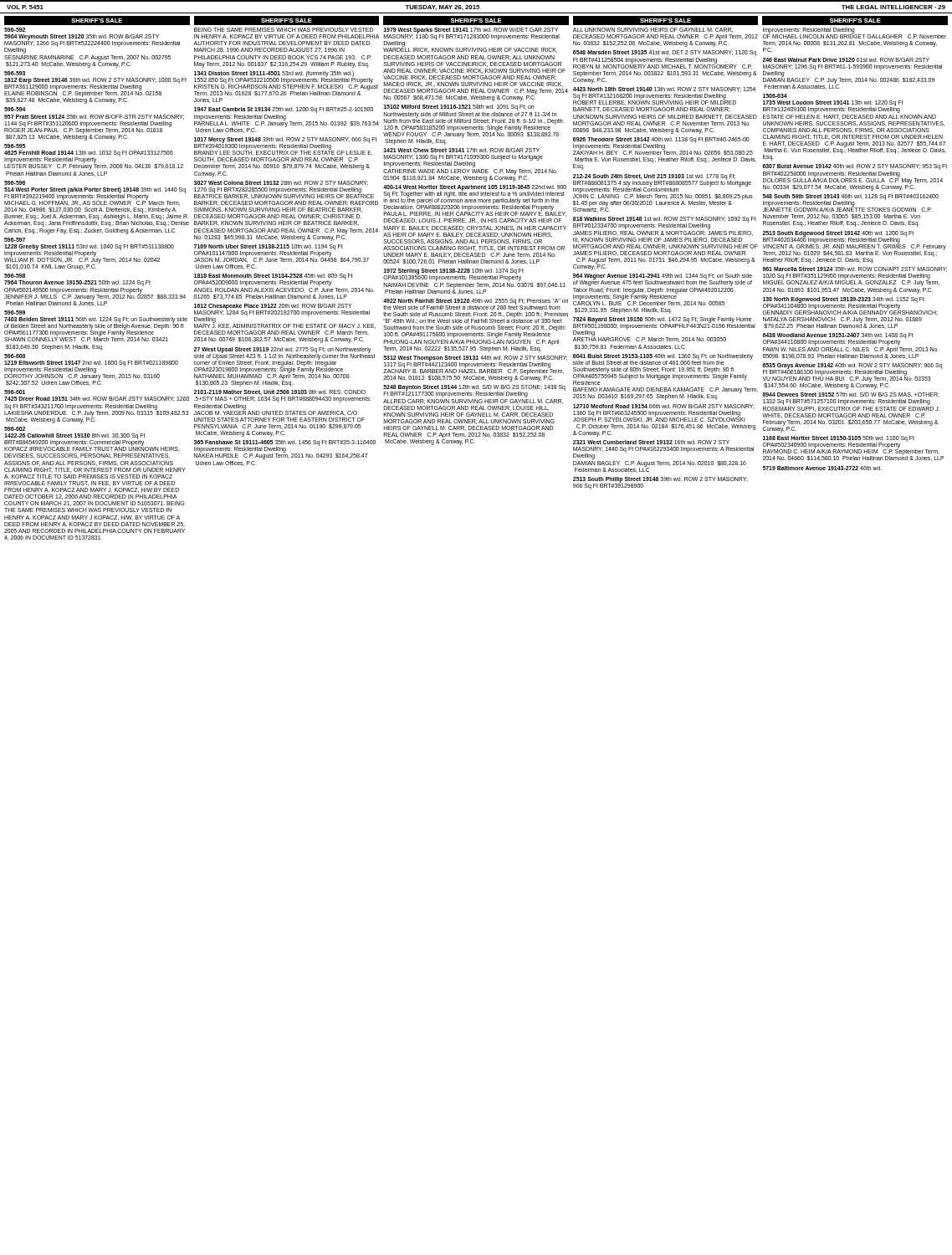This screenshot has height=1255, width=952.
Task: Point to the block beginning "15102 Milford Street 19116-1521 58th wd. 1091"
Action: click(x=474, y=124)
